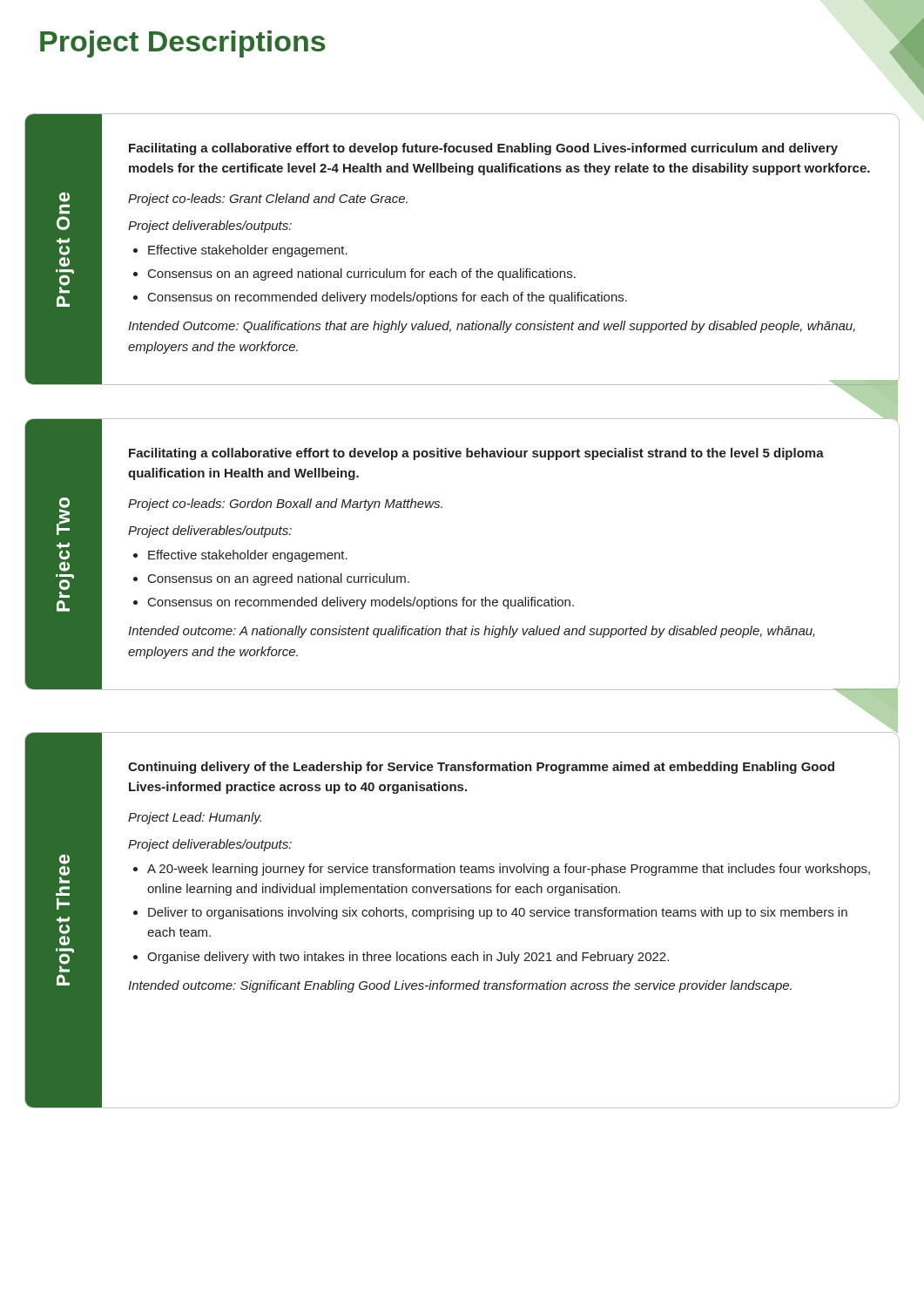Image resolution: width=924 pixels, height=1307 pixels.
Task: Click on the title with the text "Project Descriptions"
Action: pyautogui.click(x=182, y=41)
